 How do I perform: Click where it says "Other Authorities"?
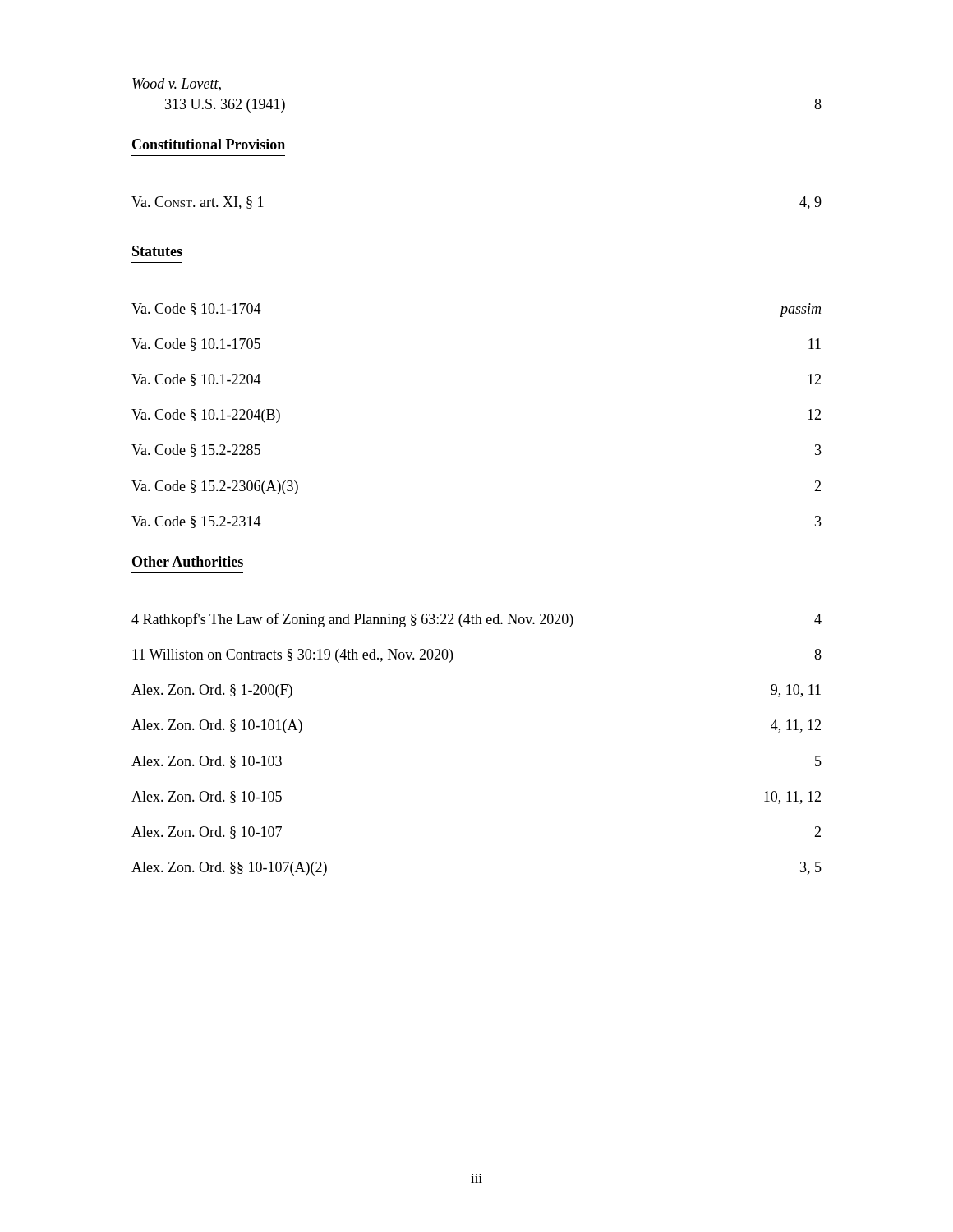point(187,563)
